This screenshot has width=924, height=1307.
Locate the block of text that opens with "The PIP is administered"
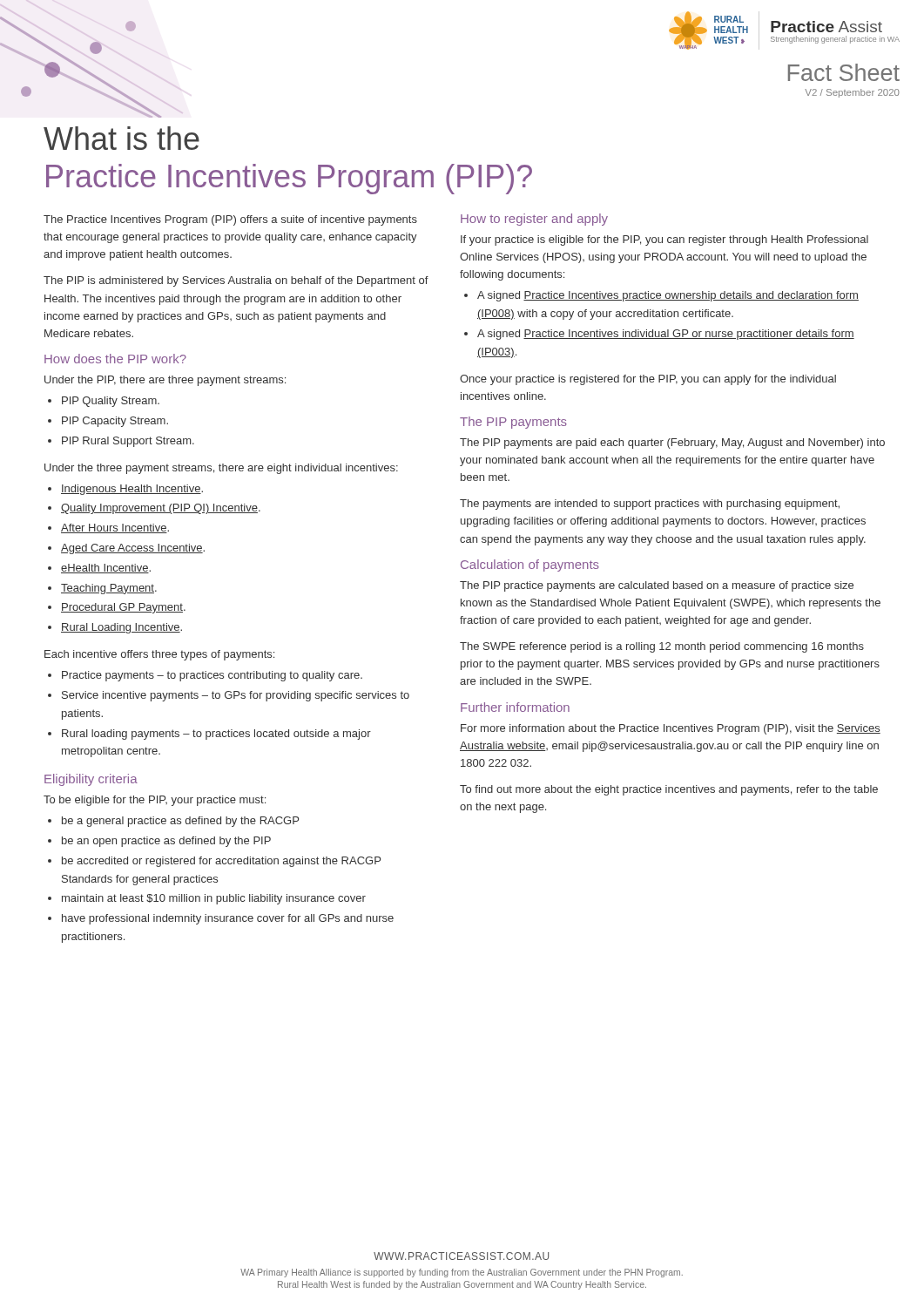pos(236,307)
